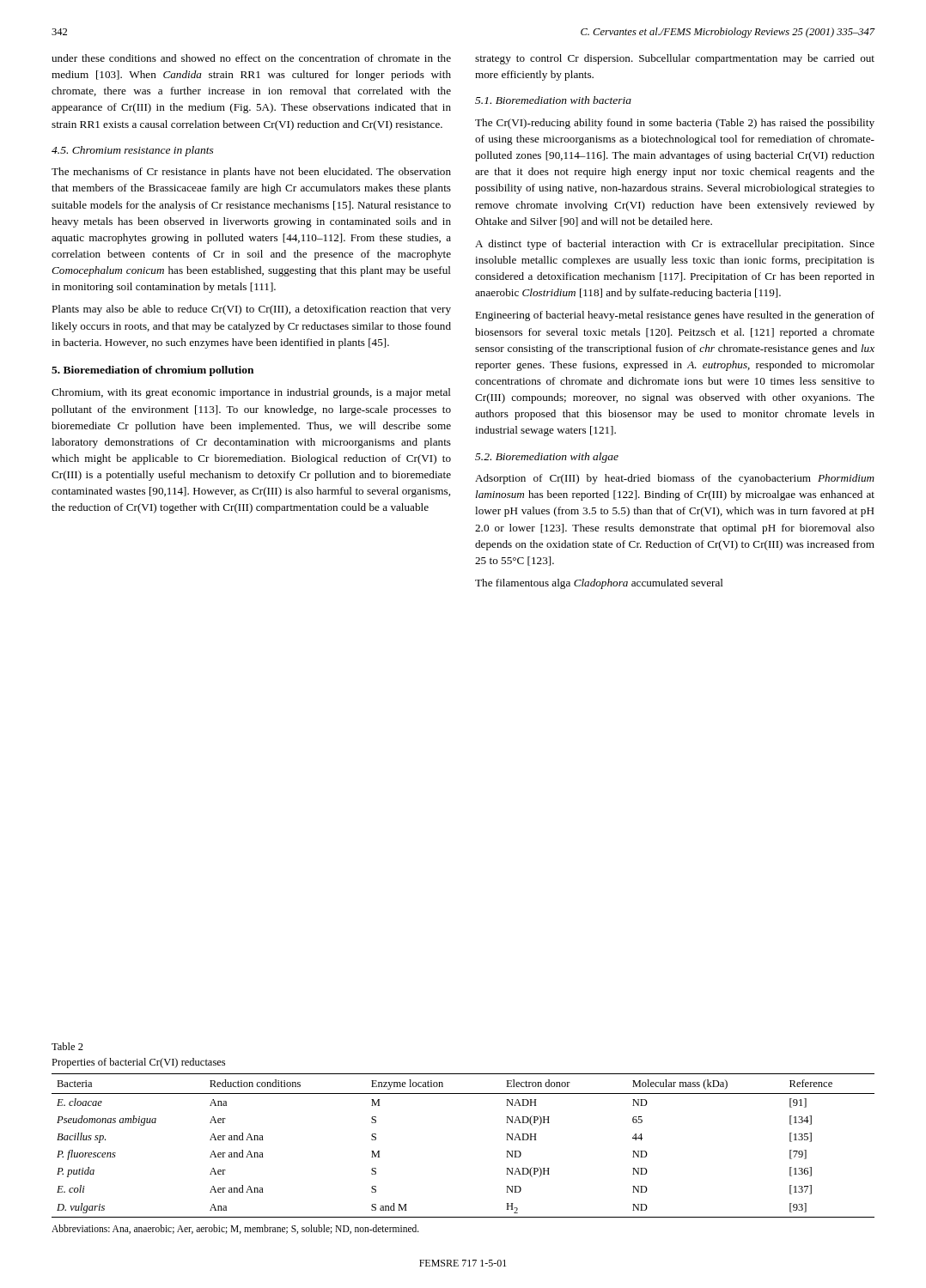Find the block on this page that starts "strategy to control Cr dispersion. Subcellular compartmentation may"

click(675, 66)
